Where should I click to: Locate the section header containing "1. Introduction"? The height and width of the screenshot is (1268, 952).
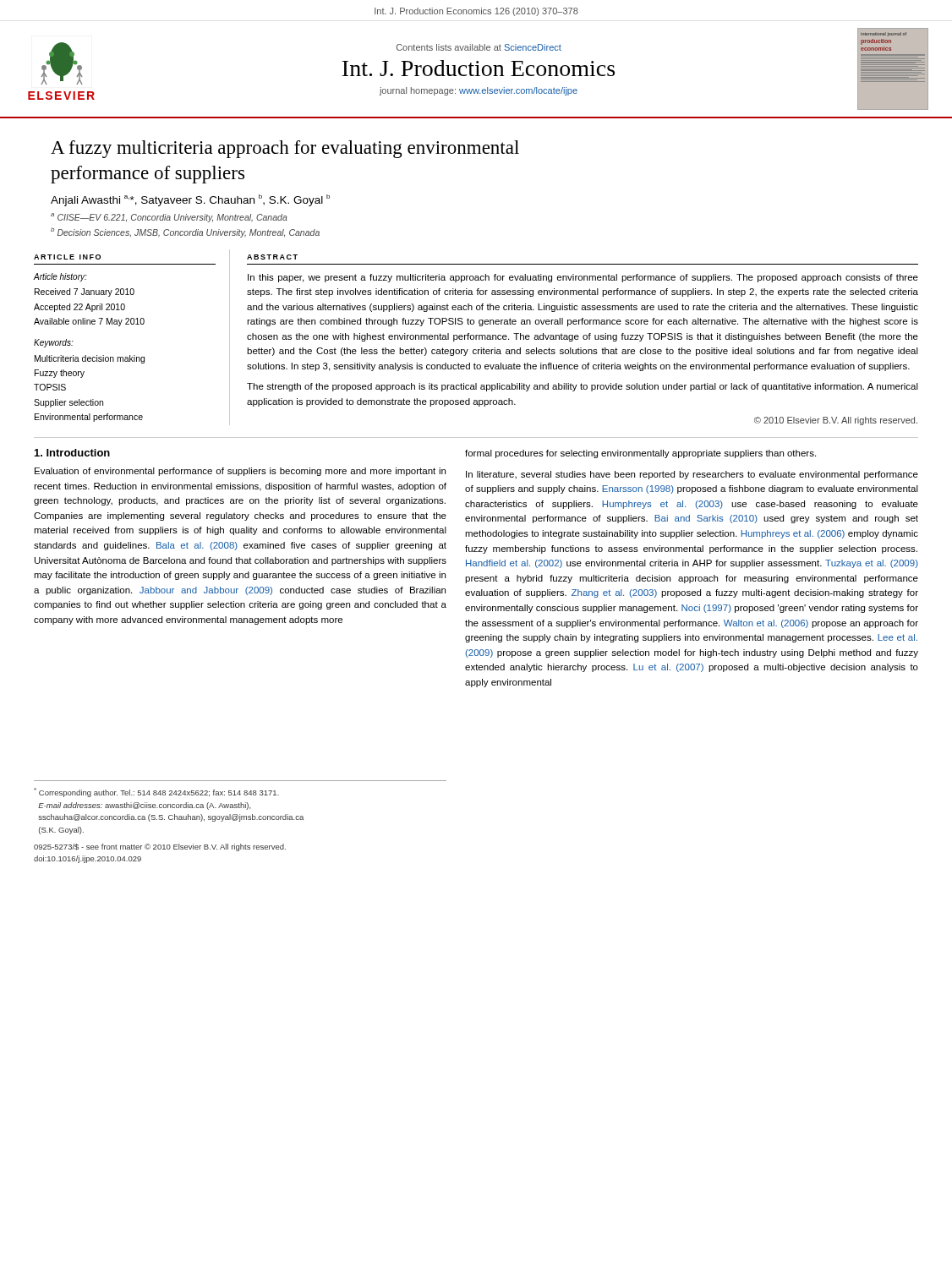72,453
